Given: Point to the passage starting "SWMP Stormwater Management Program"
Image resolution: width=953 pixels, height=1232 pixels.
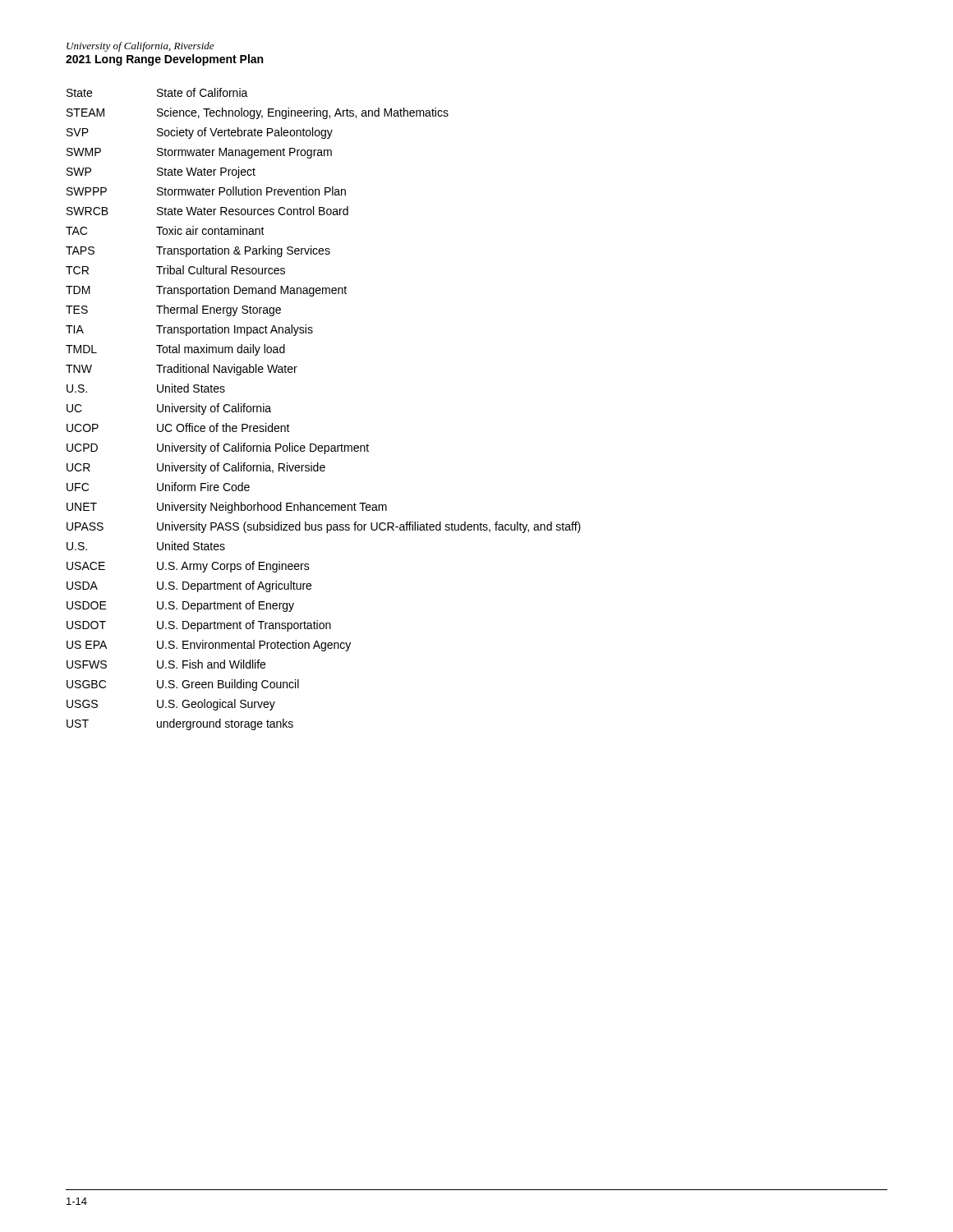Looking at the screenshot, I should [x=199, y=153].
